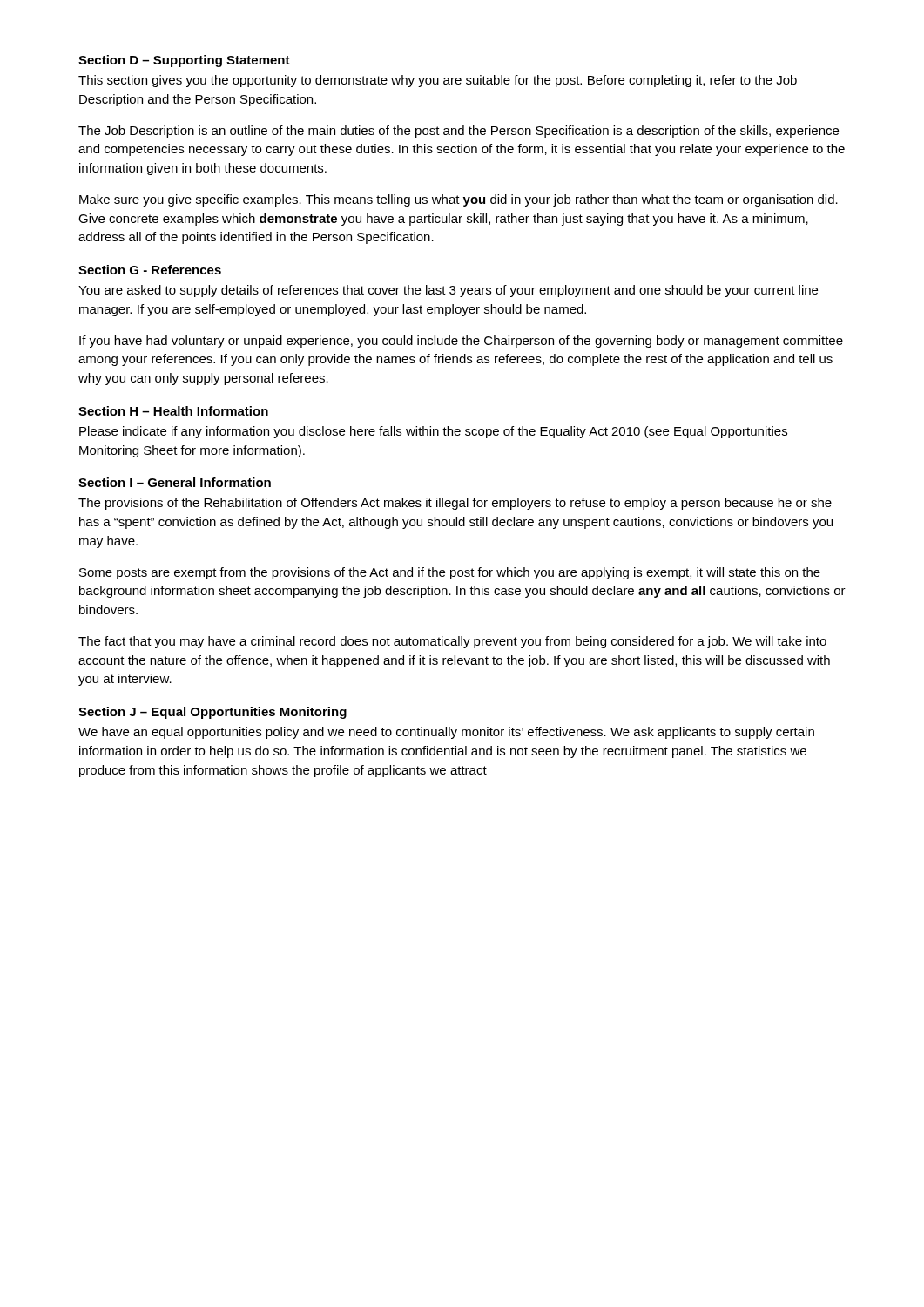This screenshot has width=924, height=1307.
Task: Point to the block starting "Section J – Equal Opportunities"
Action: pos(213,711)
